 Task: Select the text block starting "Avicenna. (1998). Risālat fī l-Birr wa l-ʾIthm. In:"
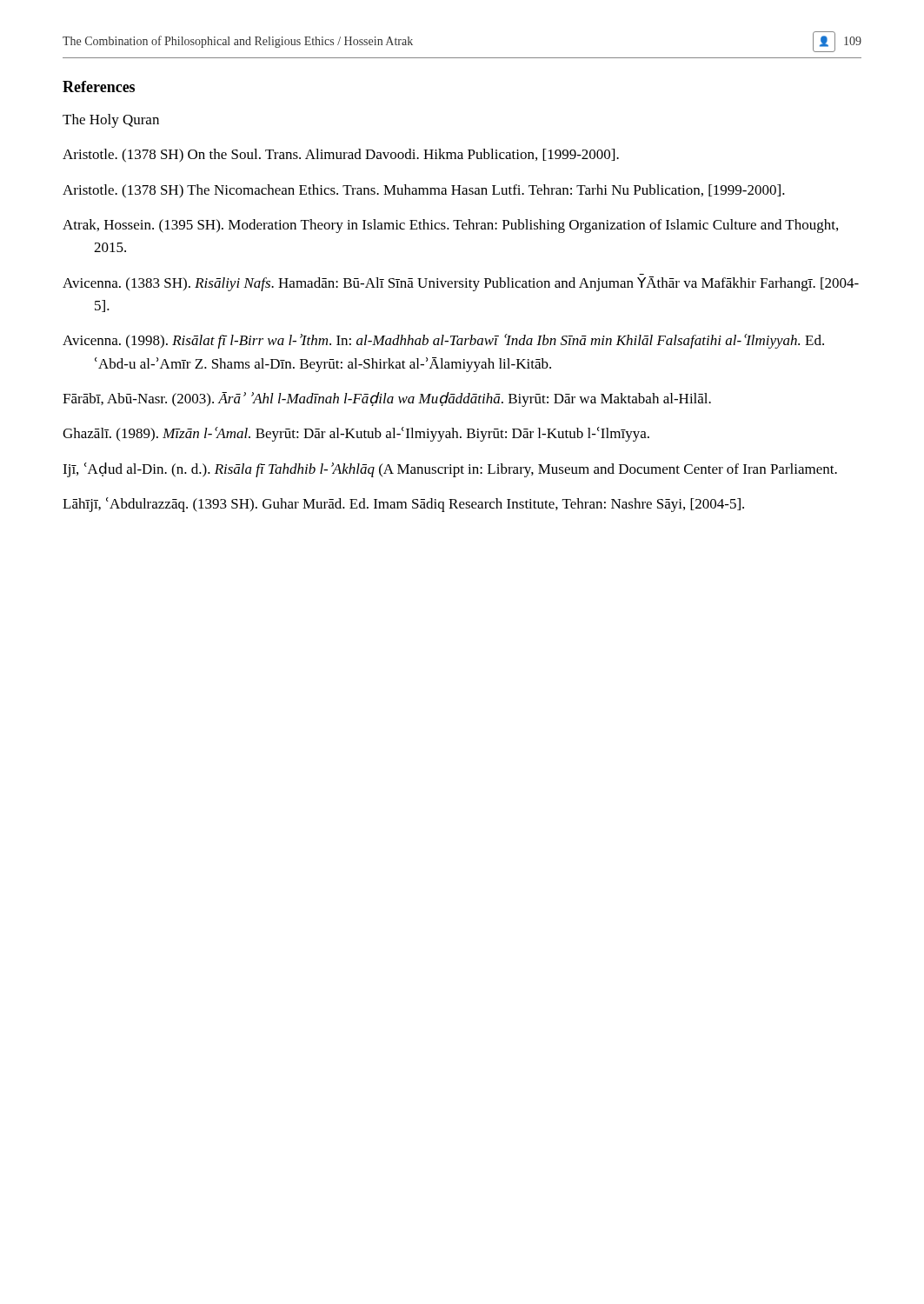444,352
